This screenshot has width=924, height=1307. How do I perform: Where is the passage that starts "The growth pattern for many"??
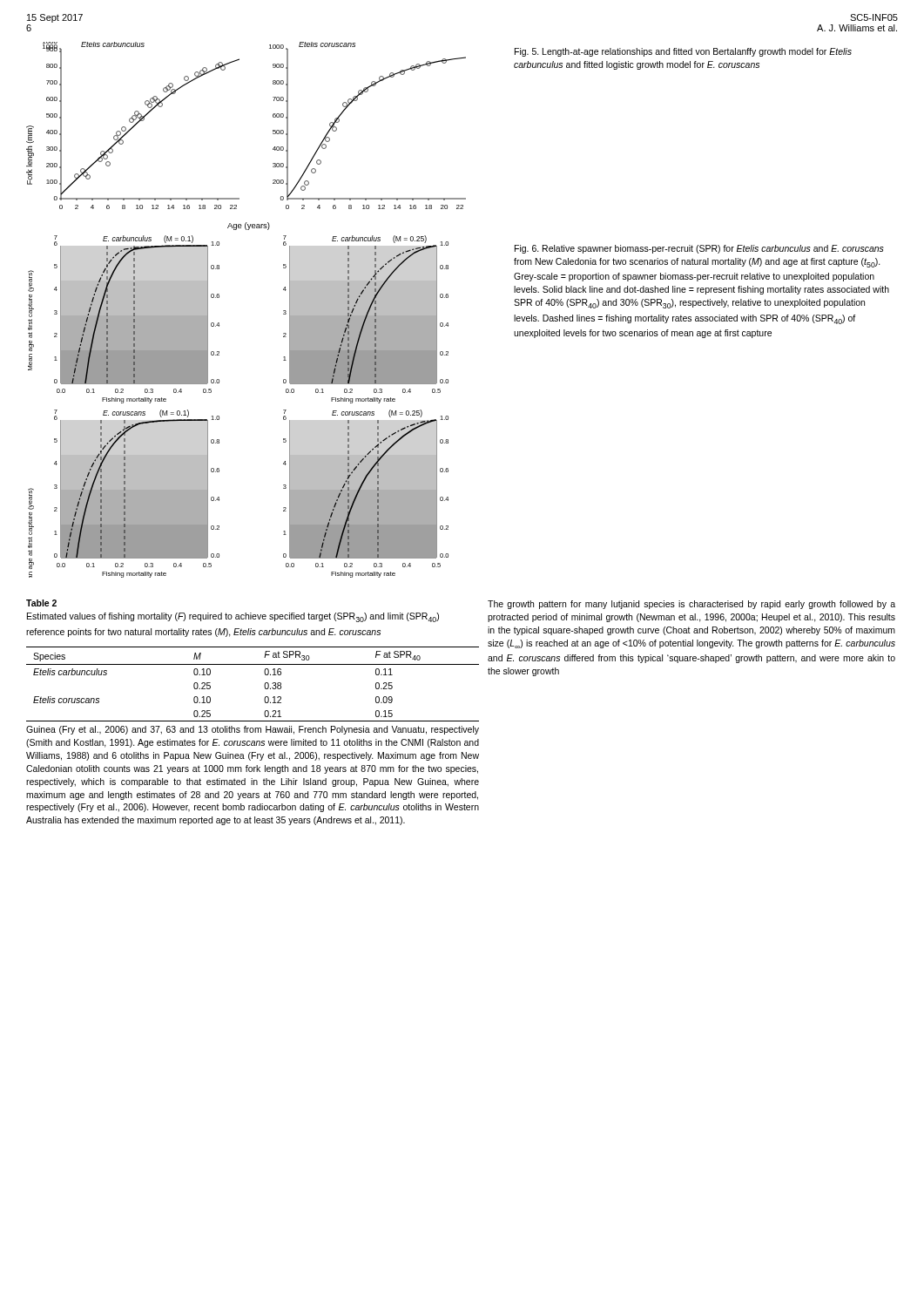(x=691, y=637)
